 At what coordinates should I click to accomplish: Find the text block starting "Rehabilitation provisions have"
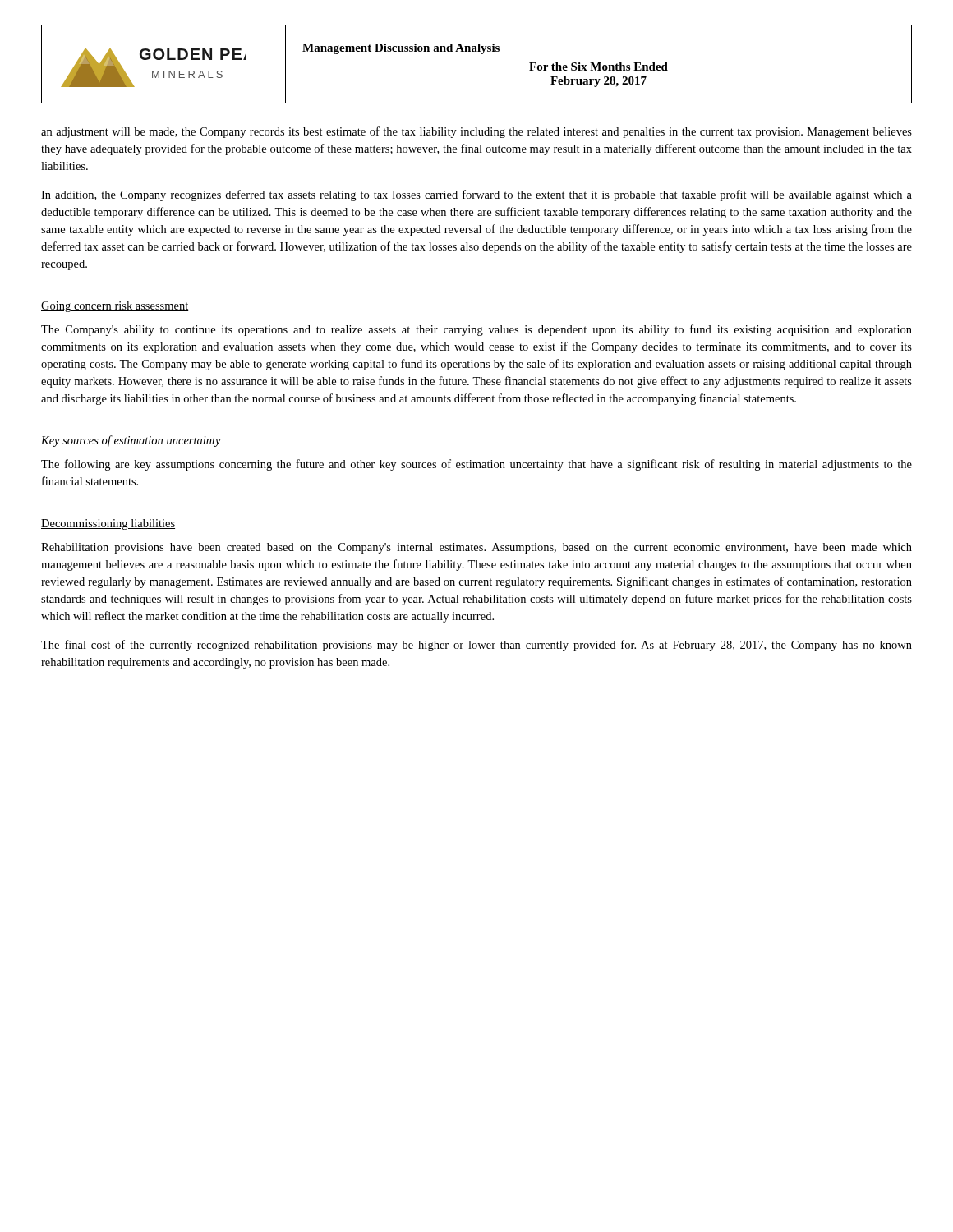(x=476, y=582)
